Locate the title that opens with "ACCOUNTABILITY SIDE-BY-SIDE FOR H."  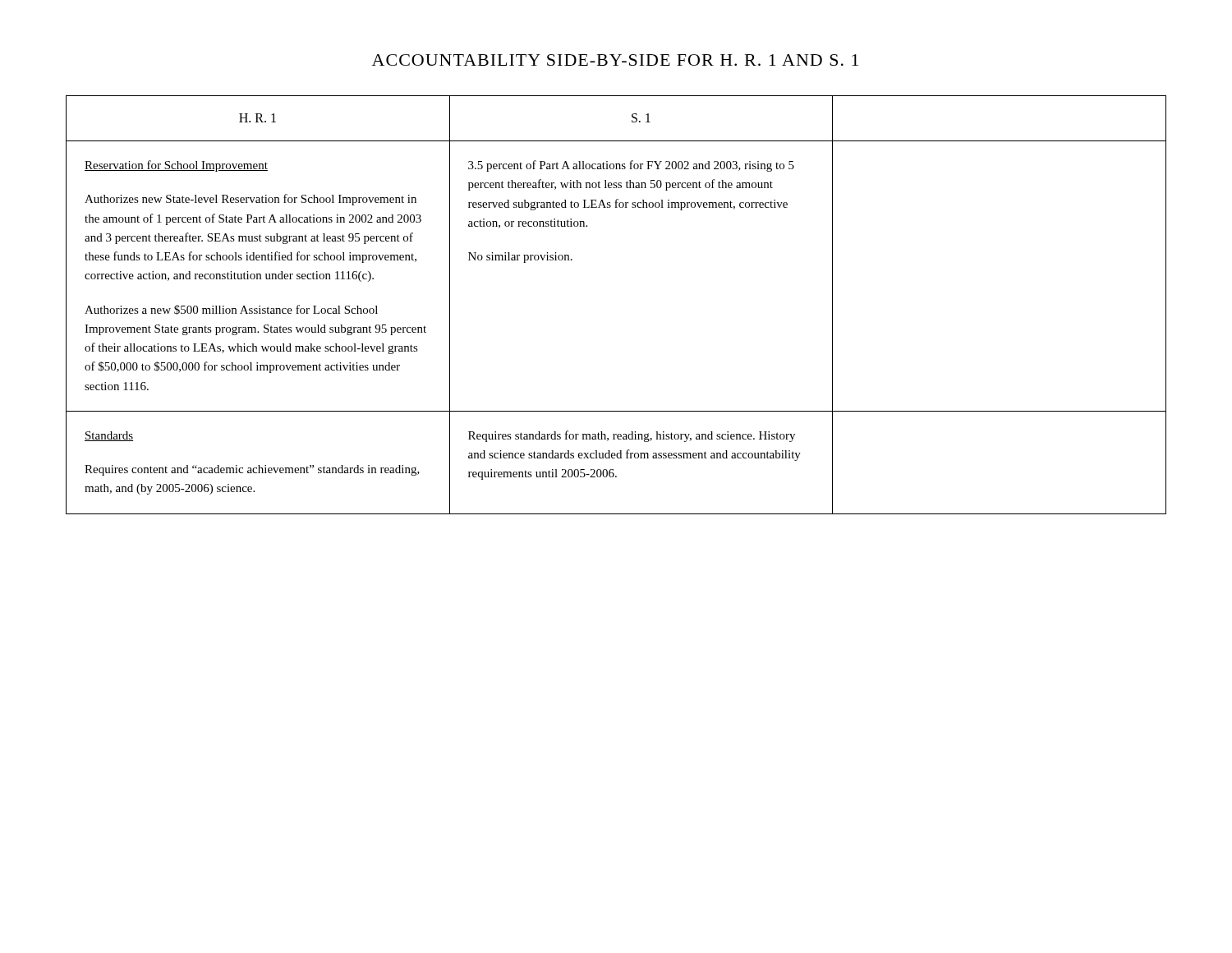(x=616, y=60)
